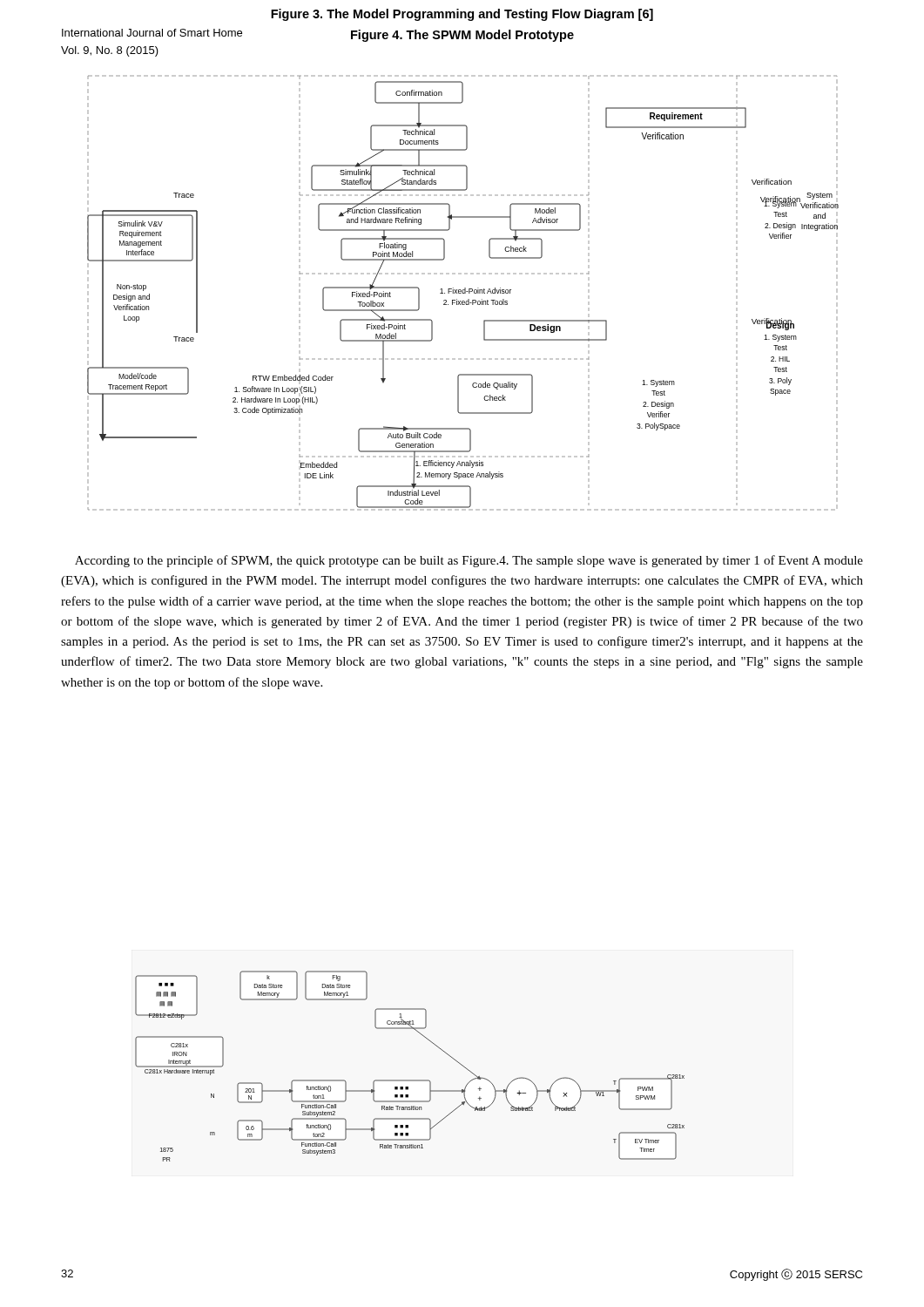This screenshot has width=924, height=1307.
Task: Click the passage that begins "According to the"
Action: click(x=462, y=621)
